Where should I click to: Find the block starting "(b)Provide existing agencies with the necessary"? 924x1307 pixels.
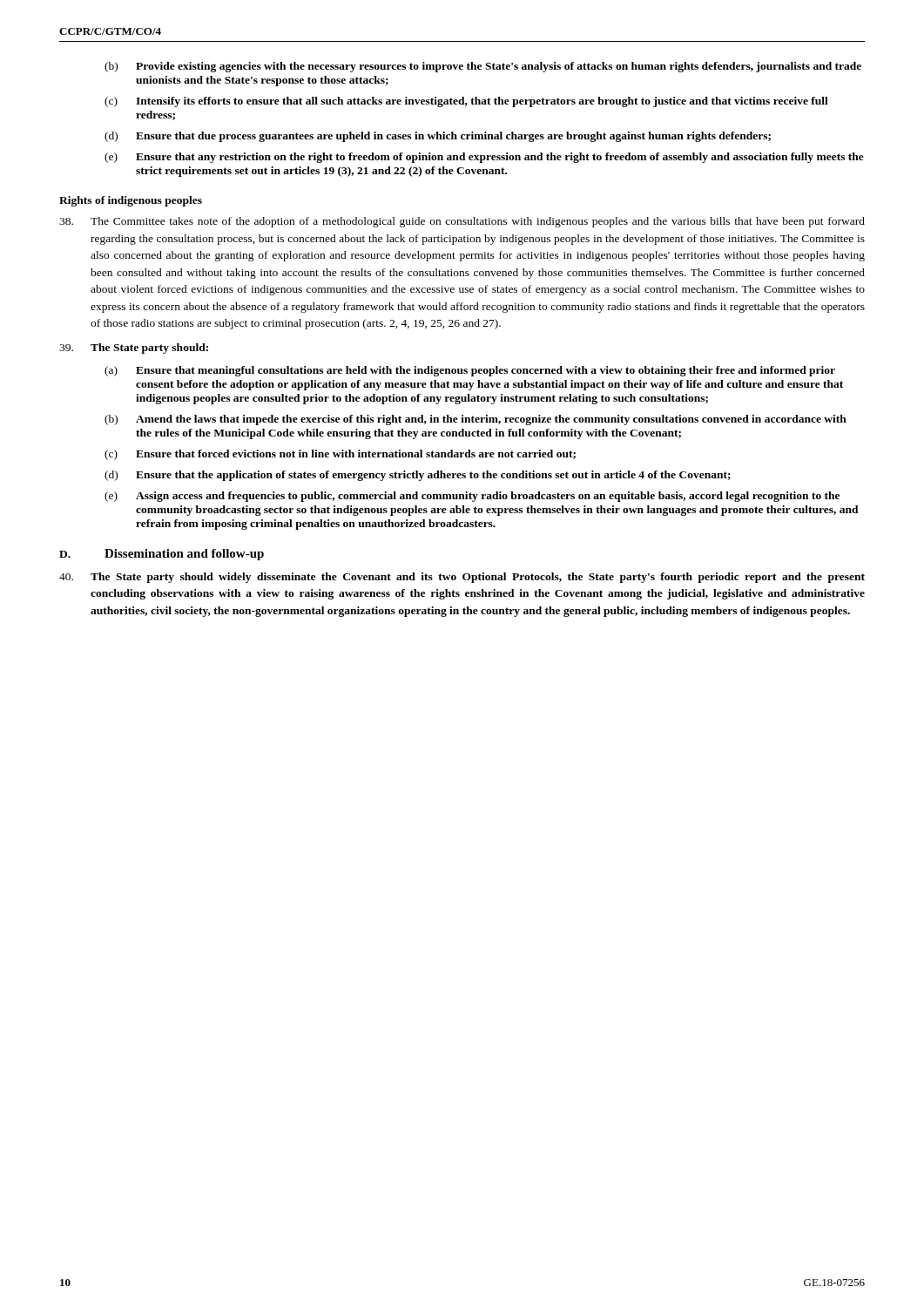point(485,73)
